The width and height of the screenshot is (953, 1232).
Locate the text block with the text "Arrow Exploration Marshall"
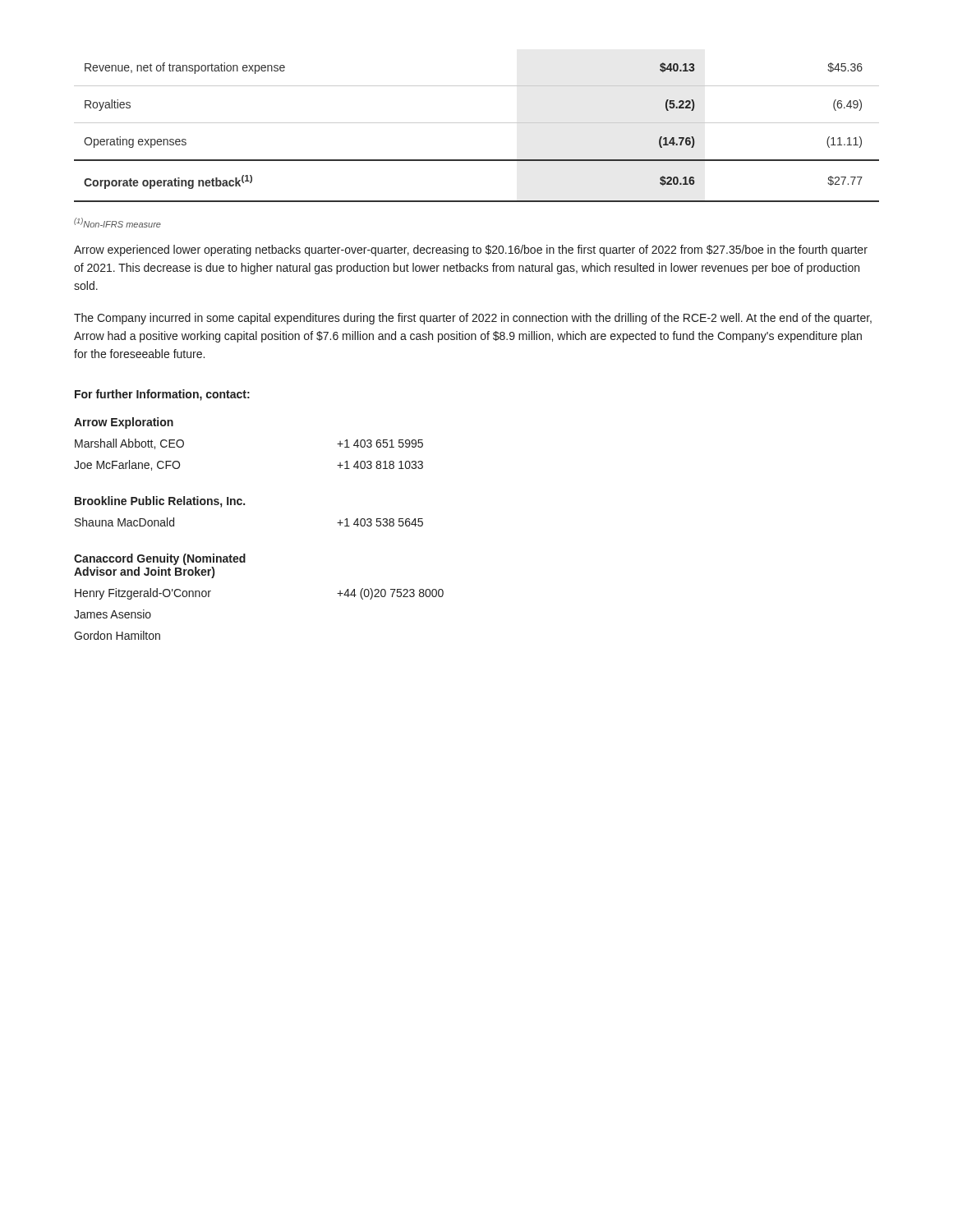[x=124, y=423]
